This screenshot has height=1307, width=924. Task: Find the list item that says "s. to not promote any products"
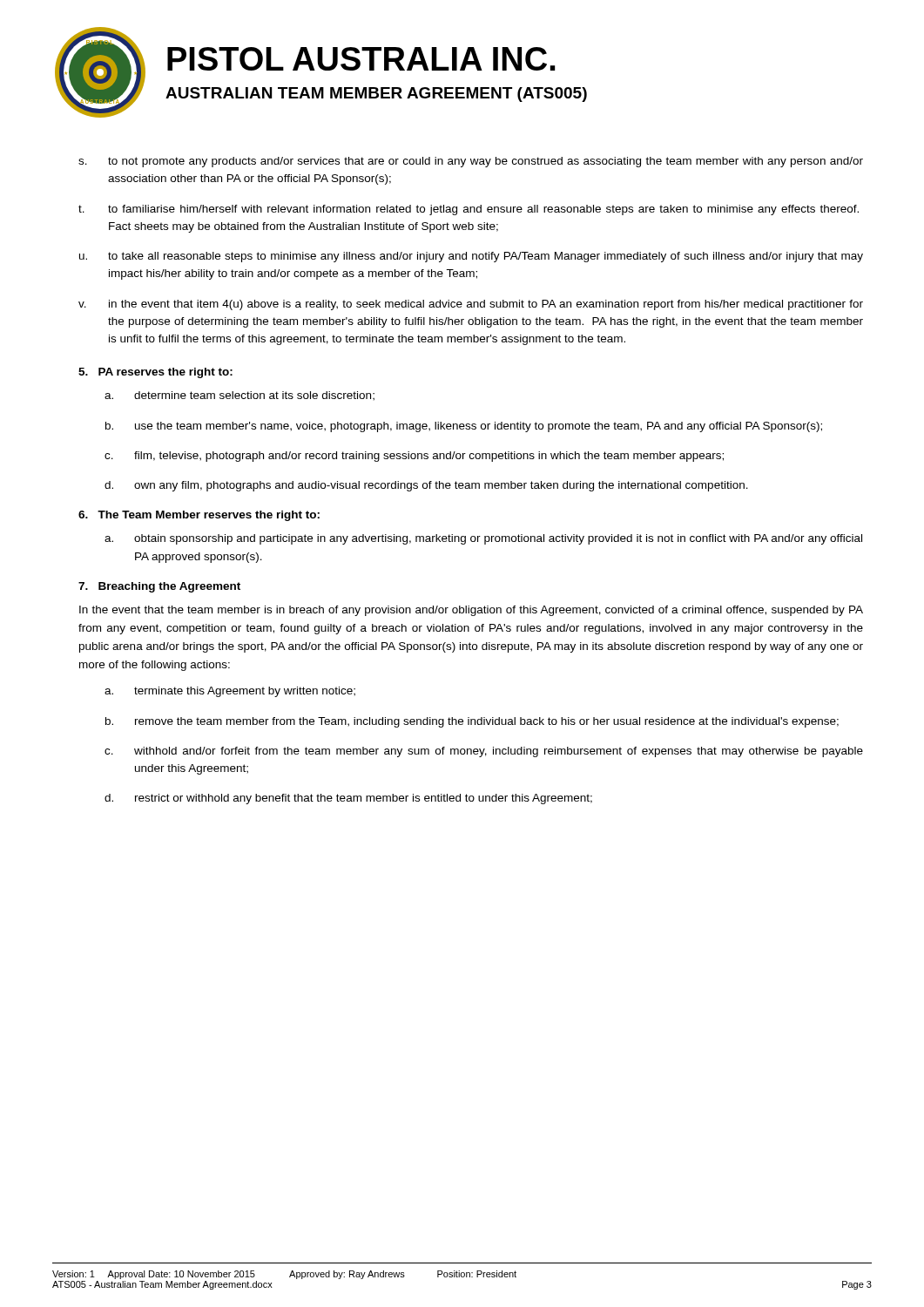[x=471, y=170]
